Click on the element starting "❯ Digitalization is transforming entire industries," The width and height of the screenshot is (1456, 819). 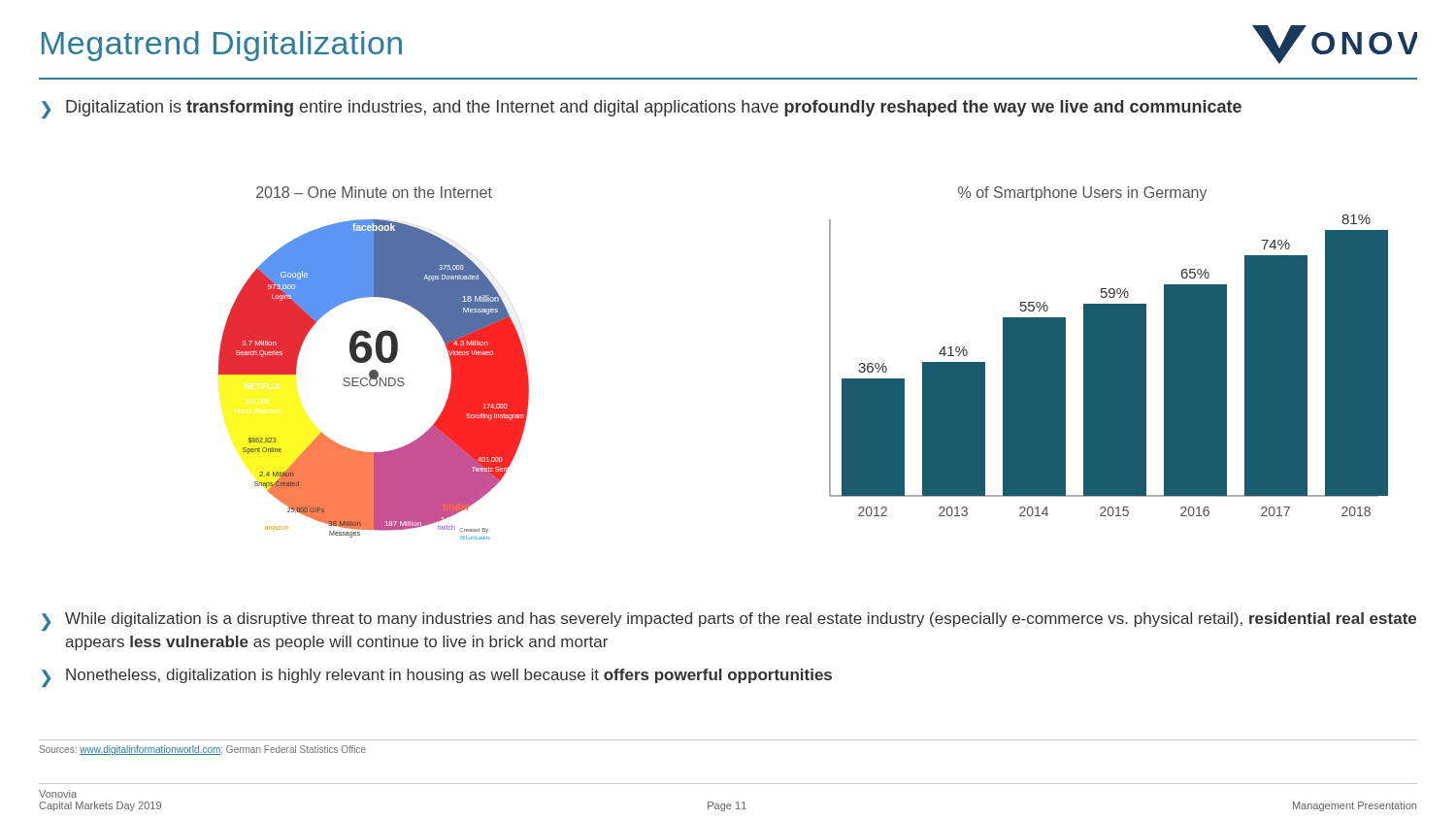pyautogui.click(x=640, y=108)
